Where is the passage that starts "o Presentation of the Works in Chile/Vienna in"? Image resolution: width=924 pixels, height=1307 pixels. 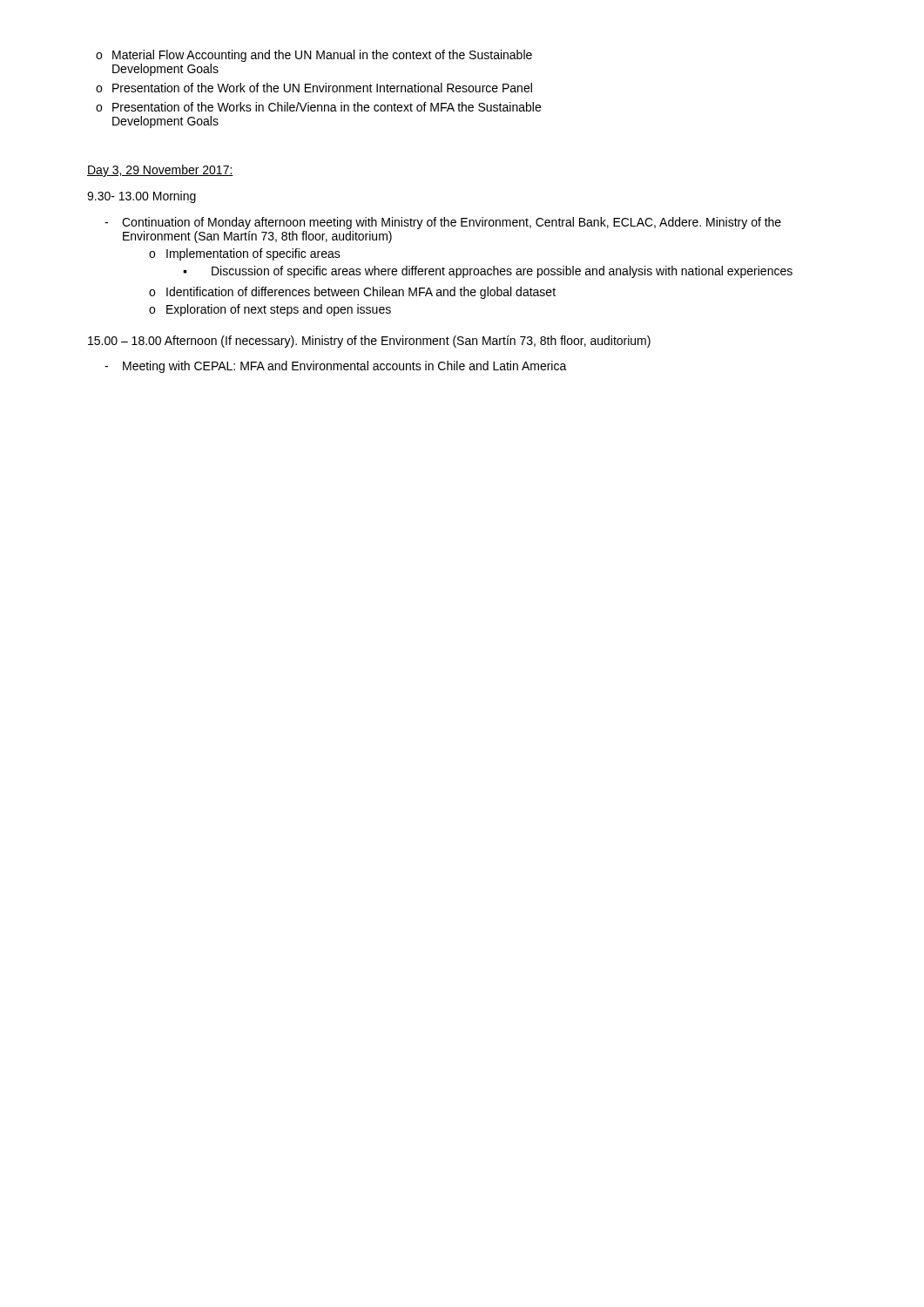point(462,114)
